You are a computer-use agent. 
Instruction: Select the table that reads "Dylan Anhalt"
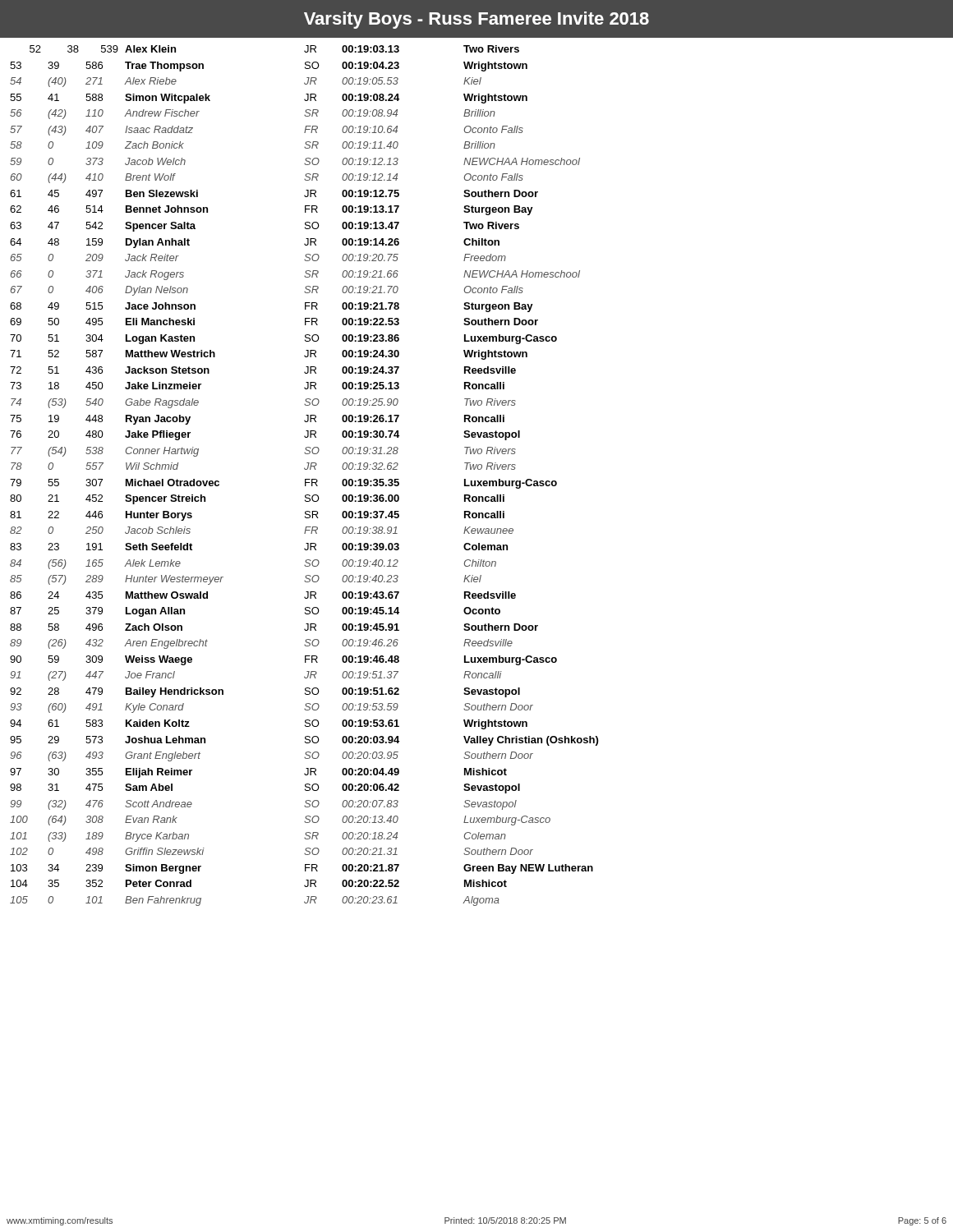(476, 475)
